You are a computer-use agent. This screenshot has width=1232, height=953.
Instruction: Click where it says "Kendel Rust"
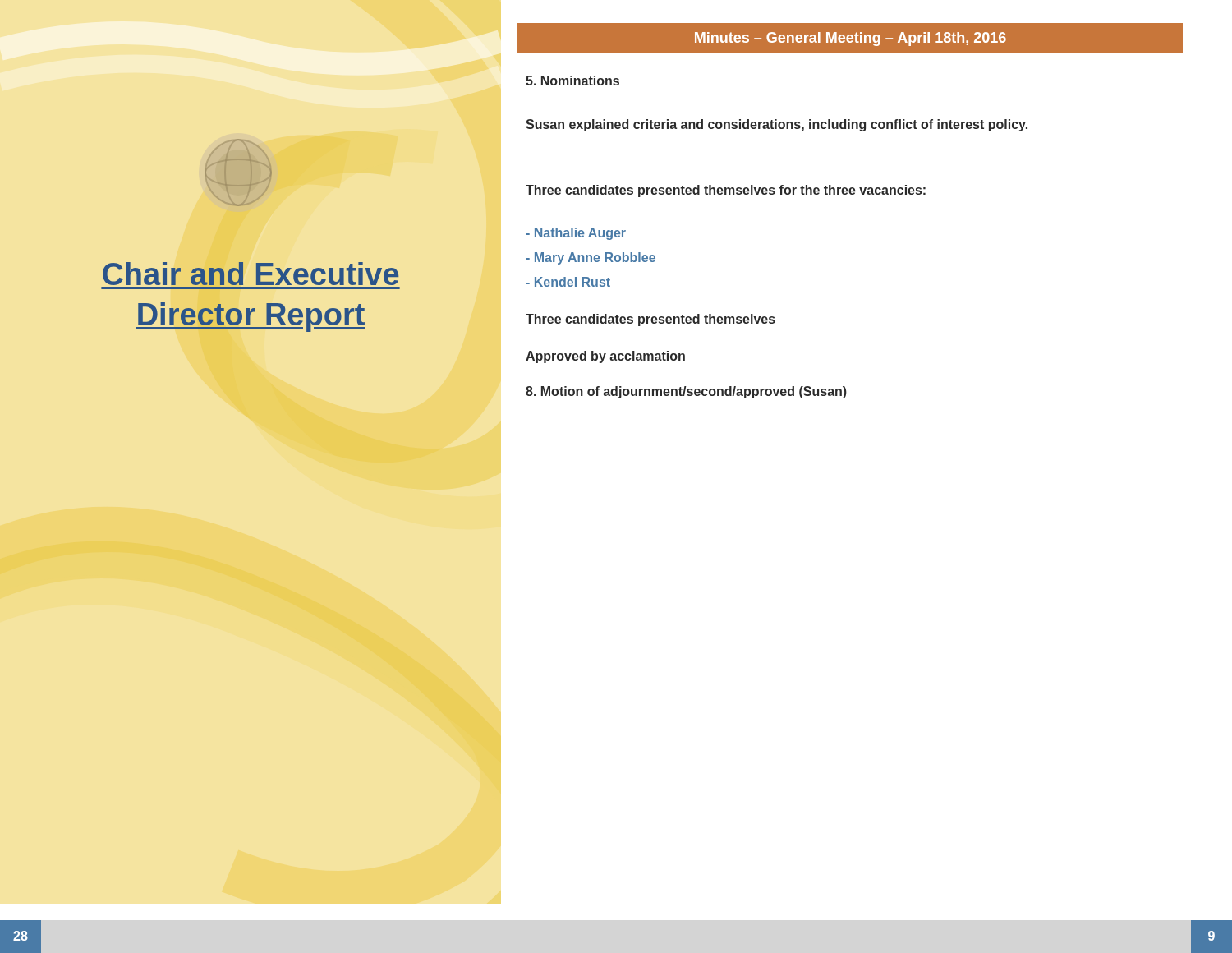tap(568, 282)
